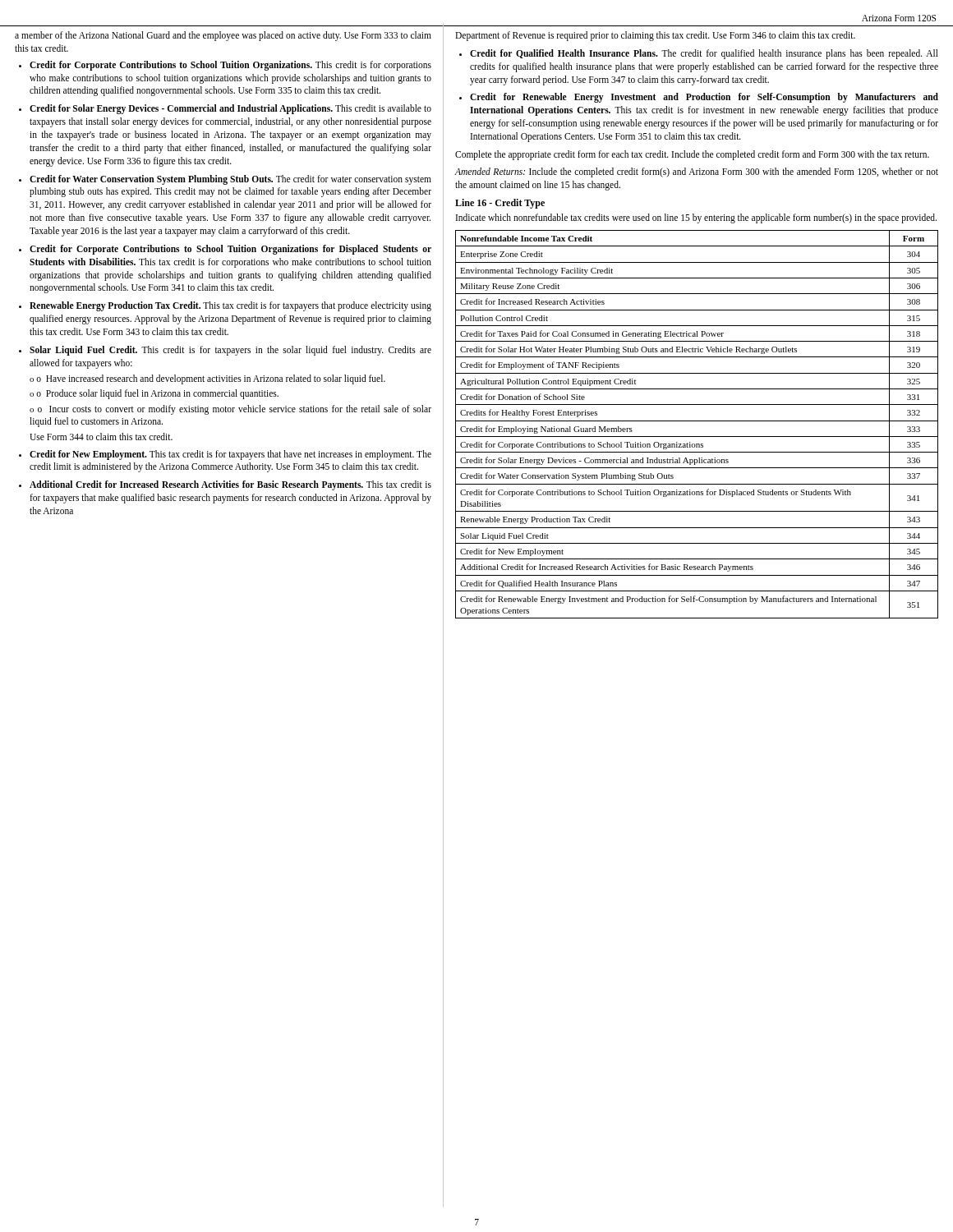Screen dimensions: 1232x953
Task: Locate the section header that reads "Line 16 - Credit"
Action: click(500, 203)
